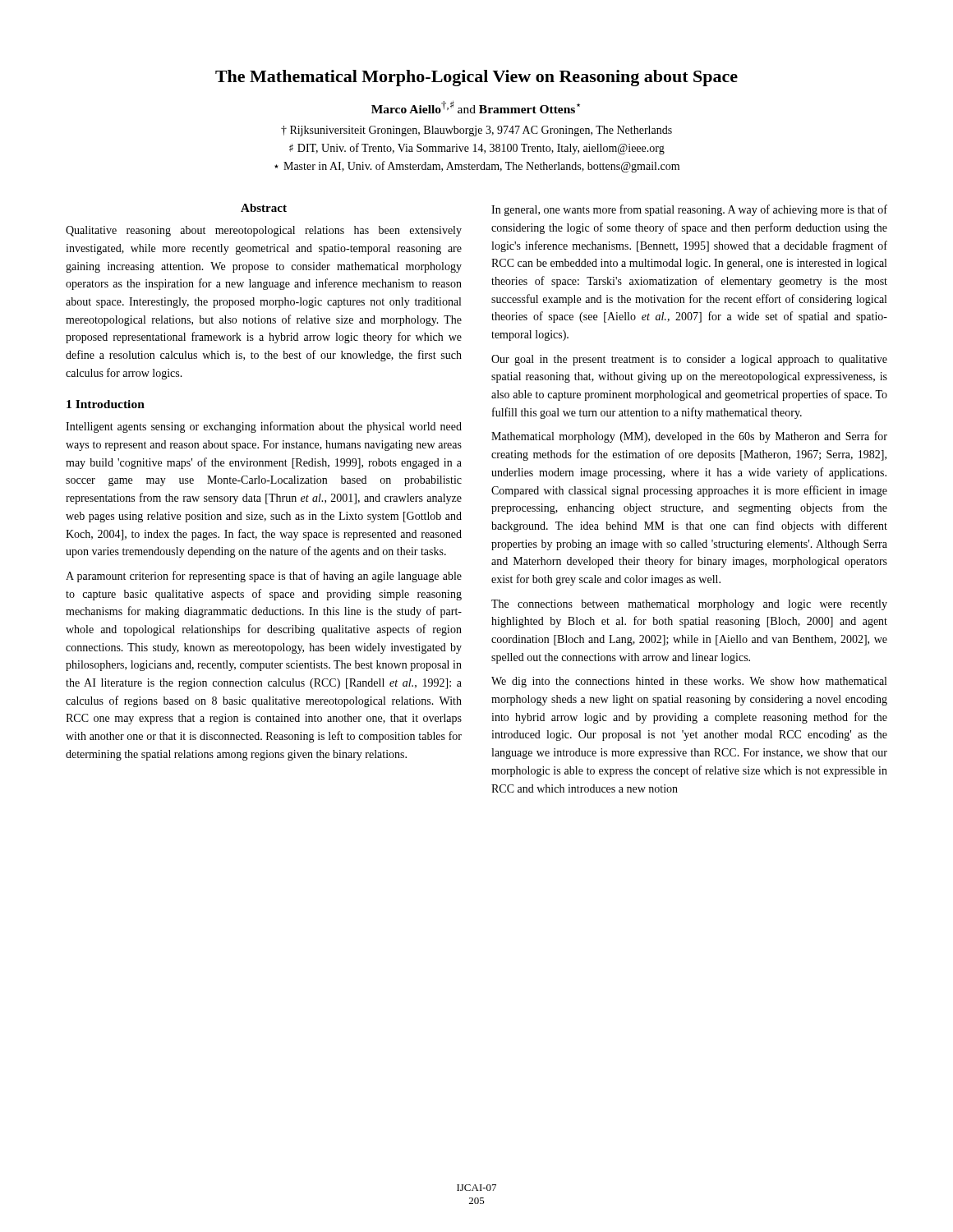Click on the element starting "Mathematical morphology (MM), developed in the"

[689, 508]
